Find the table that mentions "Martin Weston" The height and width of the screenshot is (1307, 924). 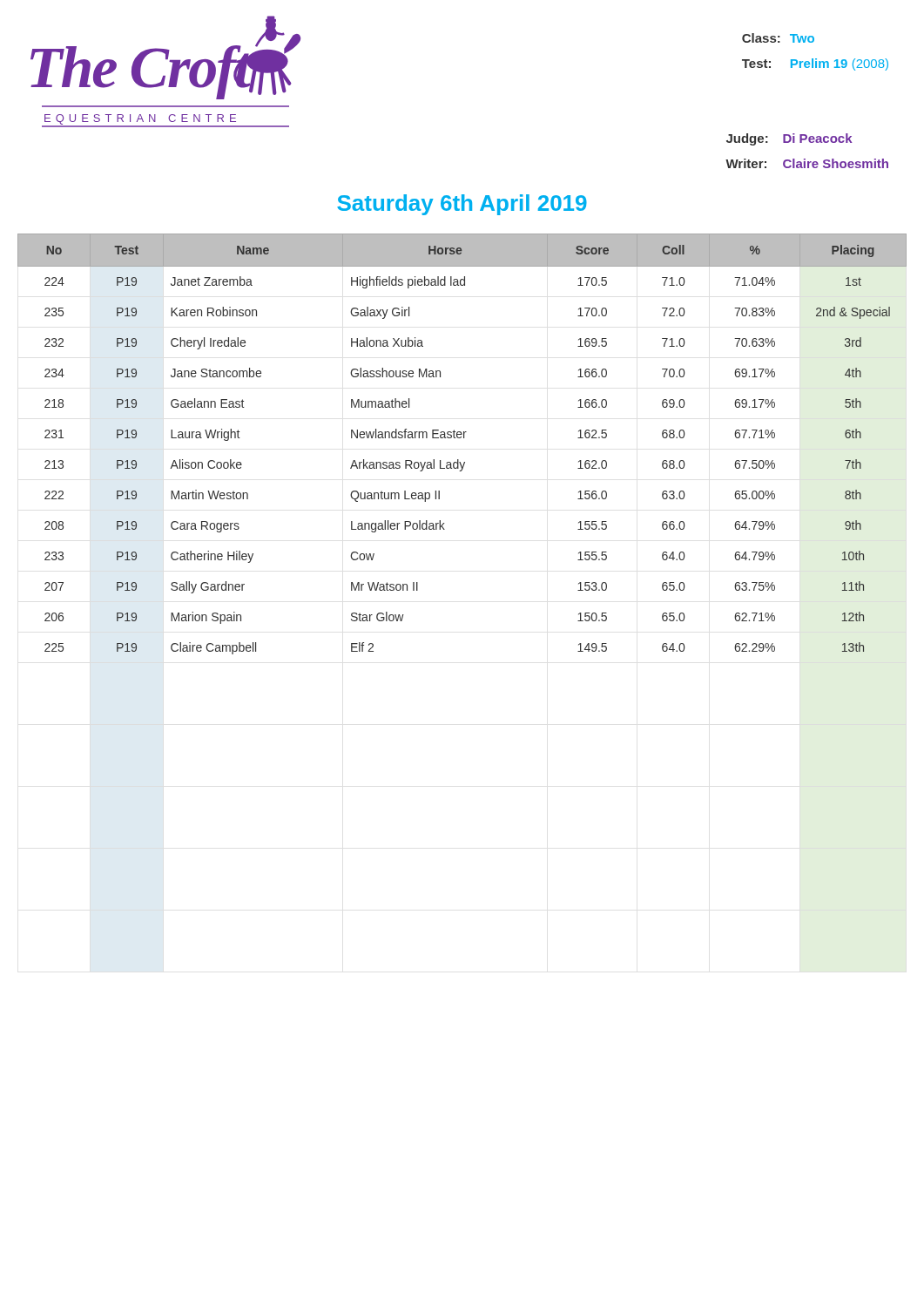click(x=462, y=603)
